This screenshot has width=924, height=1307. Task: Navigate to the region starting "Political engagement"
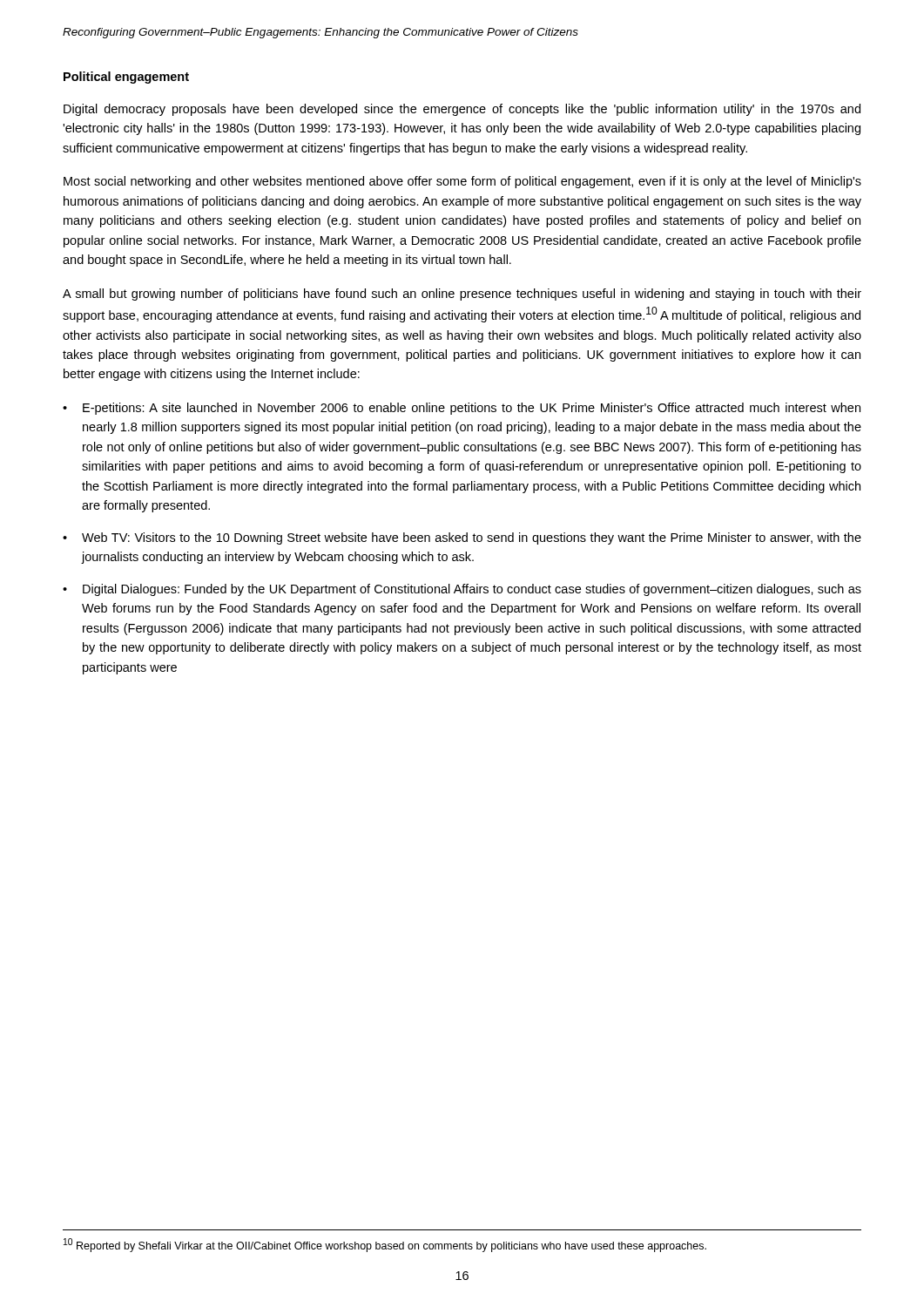tap(126, 77)
